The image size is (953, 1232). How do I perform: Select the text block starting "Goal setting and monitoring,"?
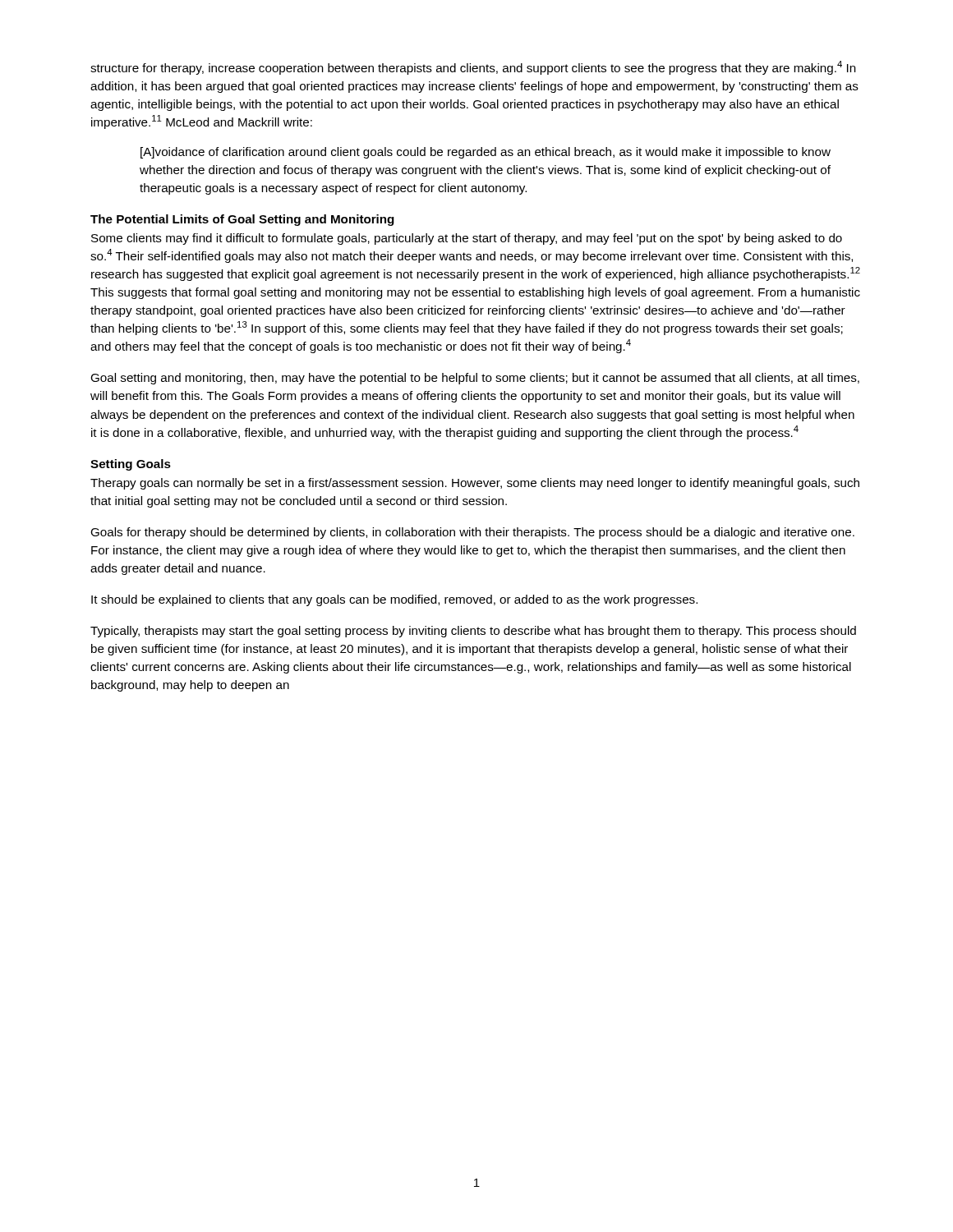click(x=475, y=405)
